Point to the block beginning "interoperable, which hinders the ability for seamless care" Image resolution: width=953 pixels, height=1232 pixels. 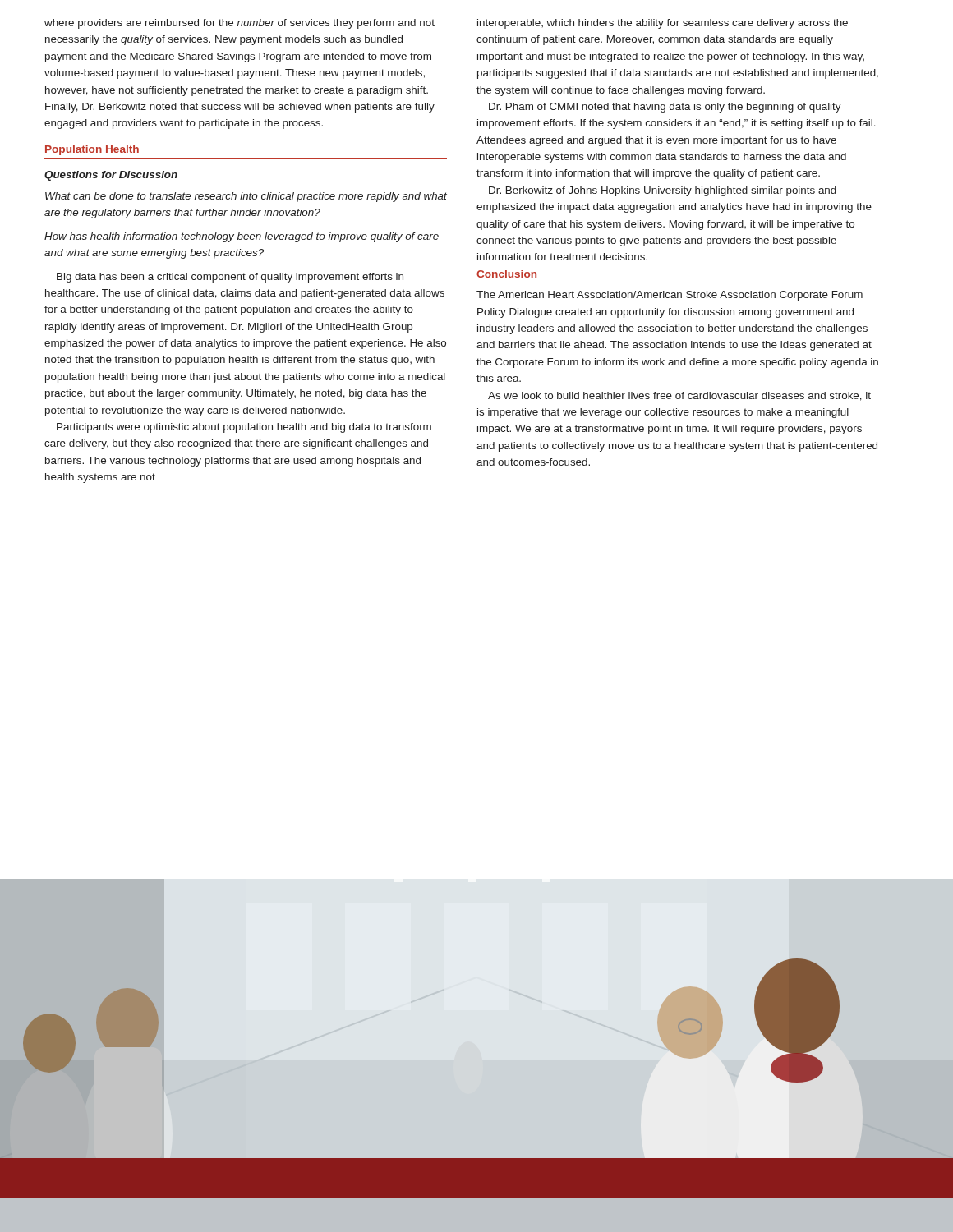pos(678,57)
